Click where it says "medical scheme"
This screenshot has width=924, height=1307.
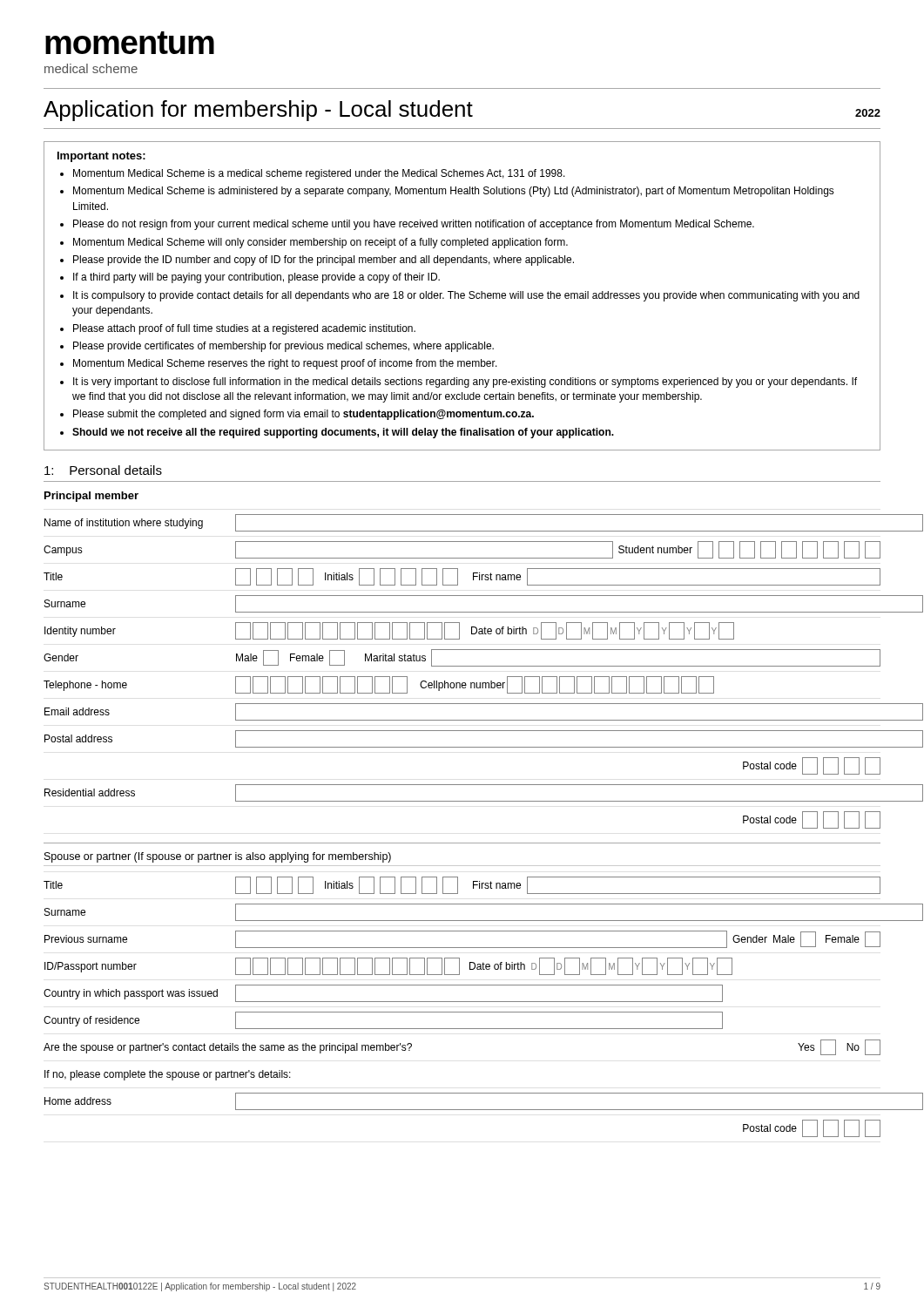click(91, 68)
